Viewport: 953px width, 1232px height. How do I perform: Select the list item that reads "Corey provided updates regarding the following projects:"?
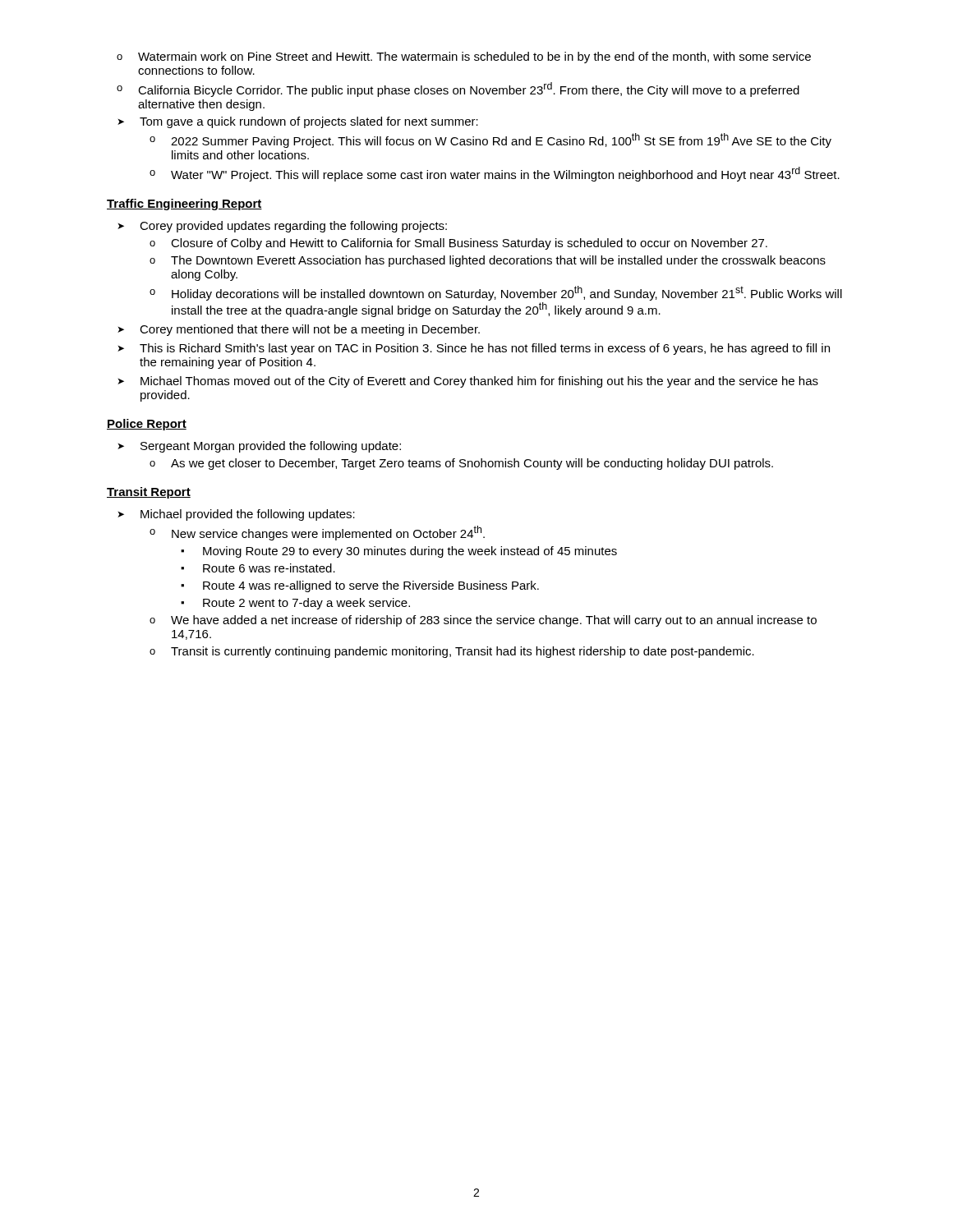476,268
